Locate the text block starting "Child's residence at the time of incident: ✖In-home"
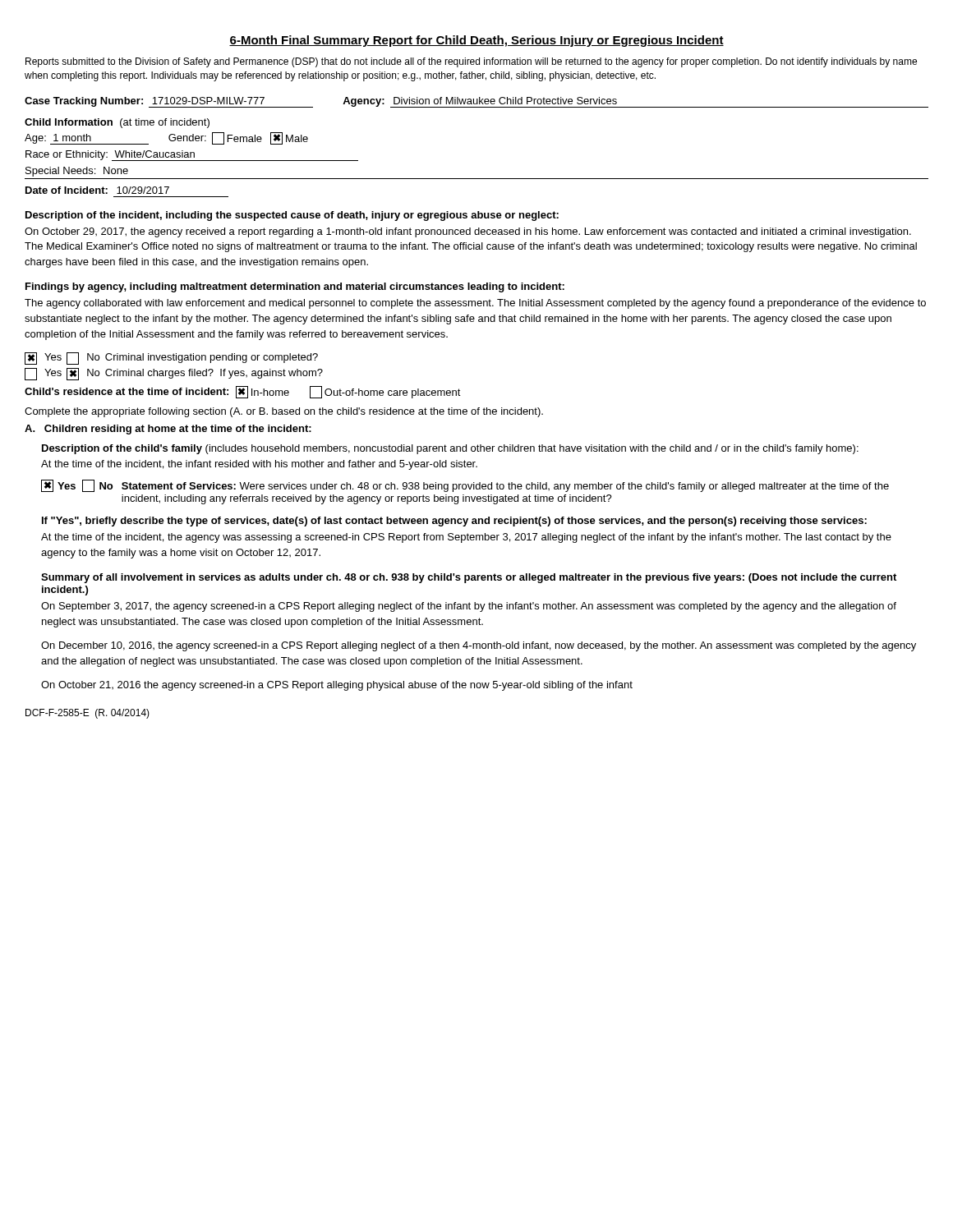 click(242, 392)
